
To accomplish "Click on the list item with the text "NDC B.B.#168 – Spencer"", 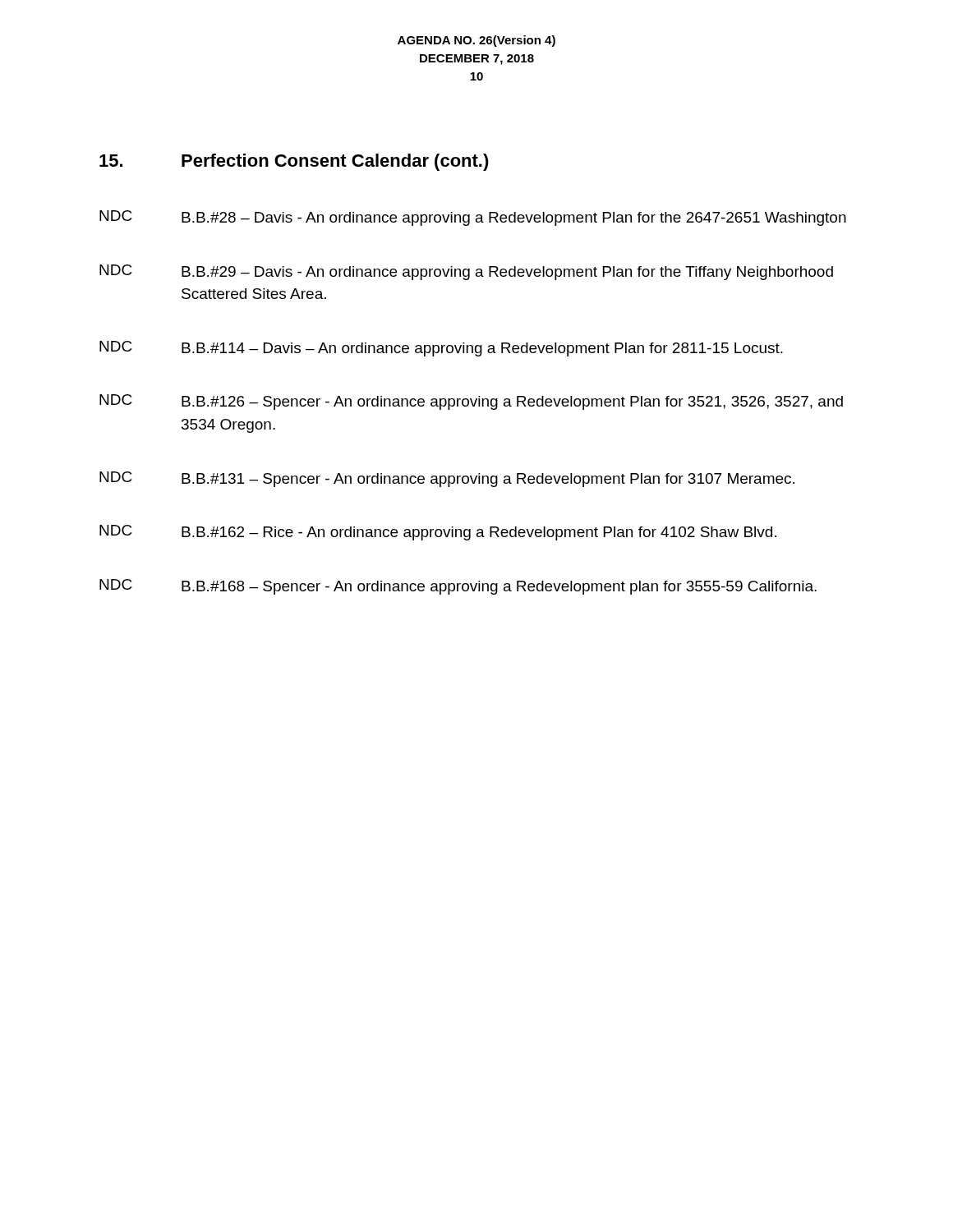I will [485, 586].
